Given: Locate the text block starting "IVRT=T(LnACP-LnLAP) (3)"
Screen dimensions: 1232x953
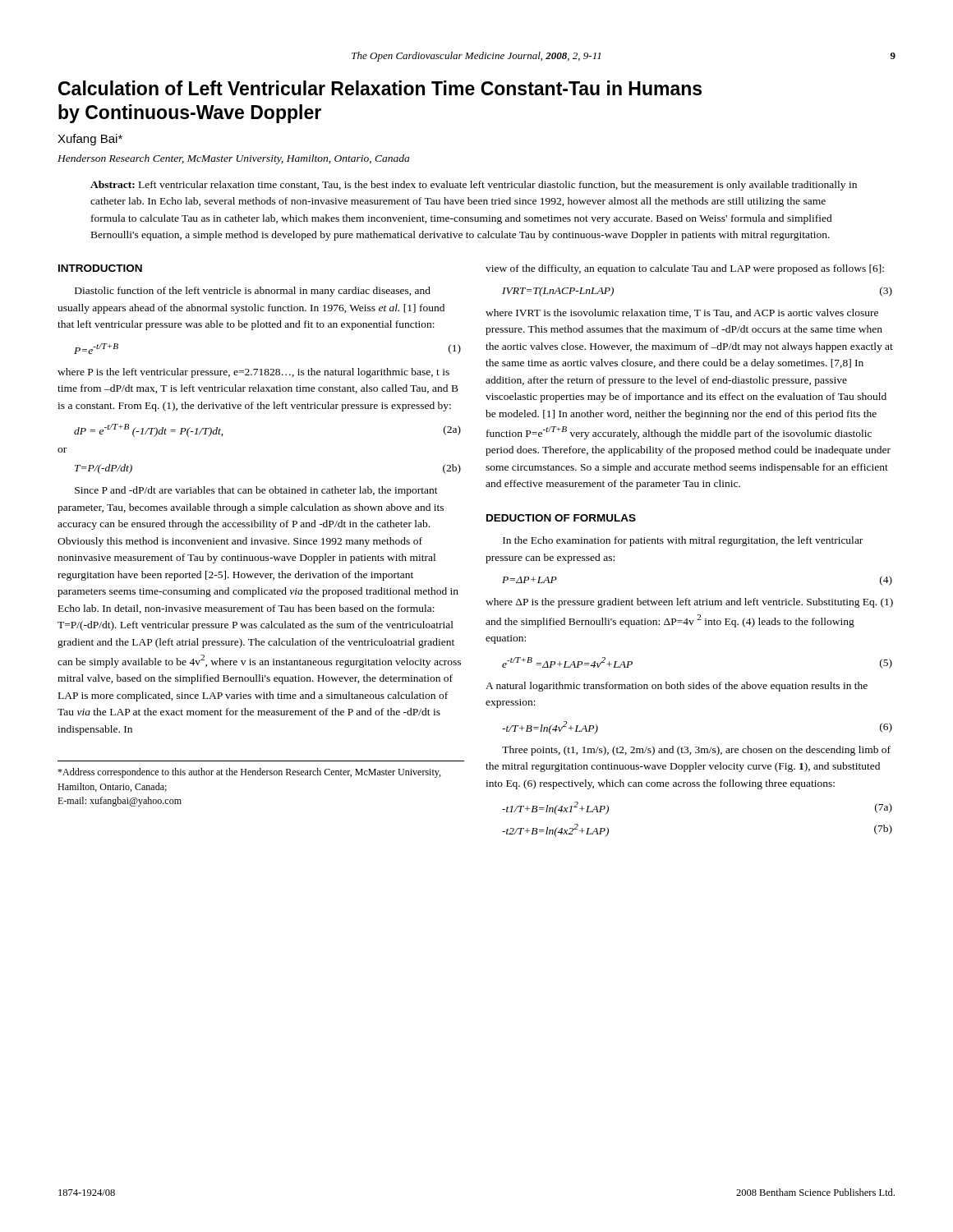Looking at the screenshot, I should coord(567,293).
